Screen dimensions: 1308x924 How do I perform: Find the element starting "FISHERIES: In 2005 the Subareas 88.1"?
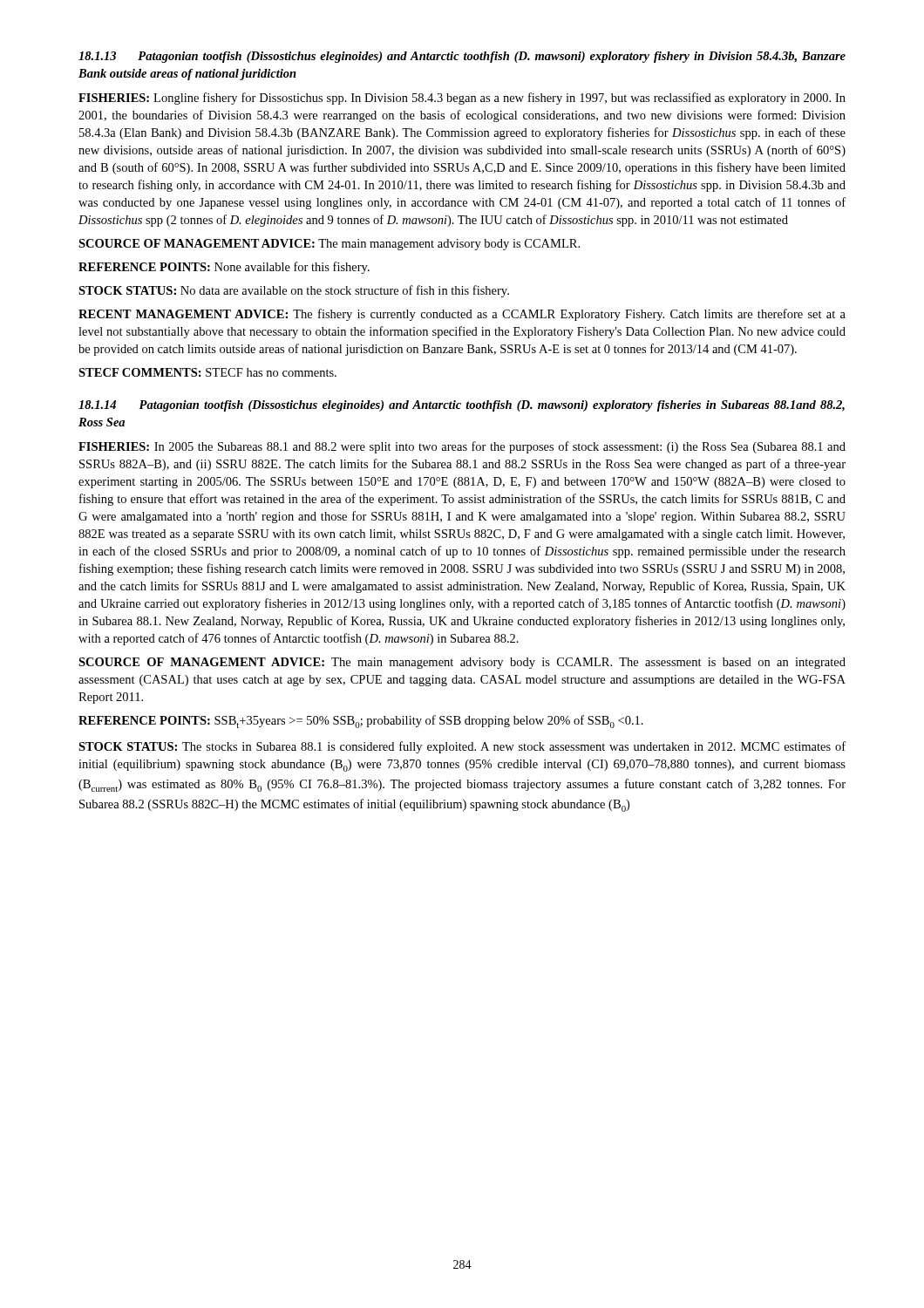[x=462, y=542]
